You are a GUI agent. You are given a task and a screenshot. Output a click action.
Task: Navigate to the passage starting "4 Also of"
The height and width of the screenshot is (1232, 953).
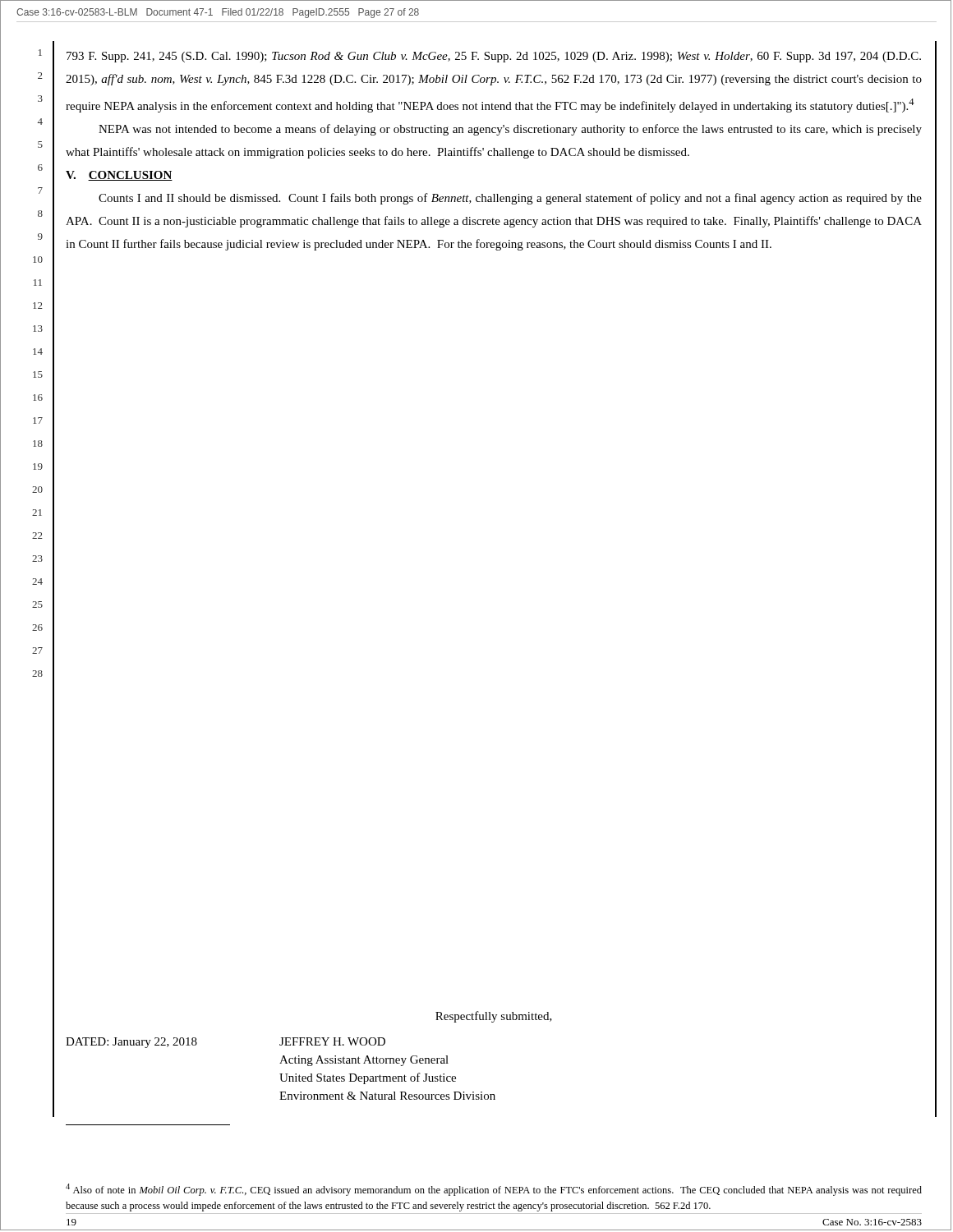[494, 1197]
